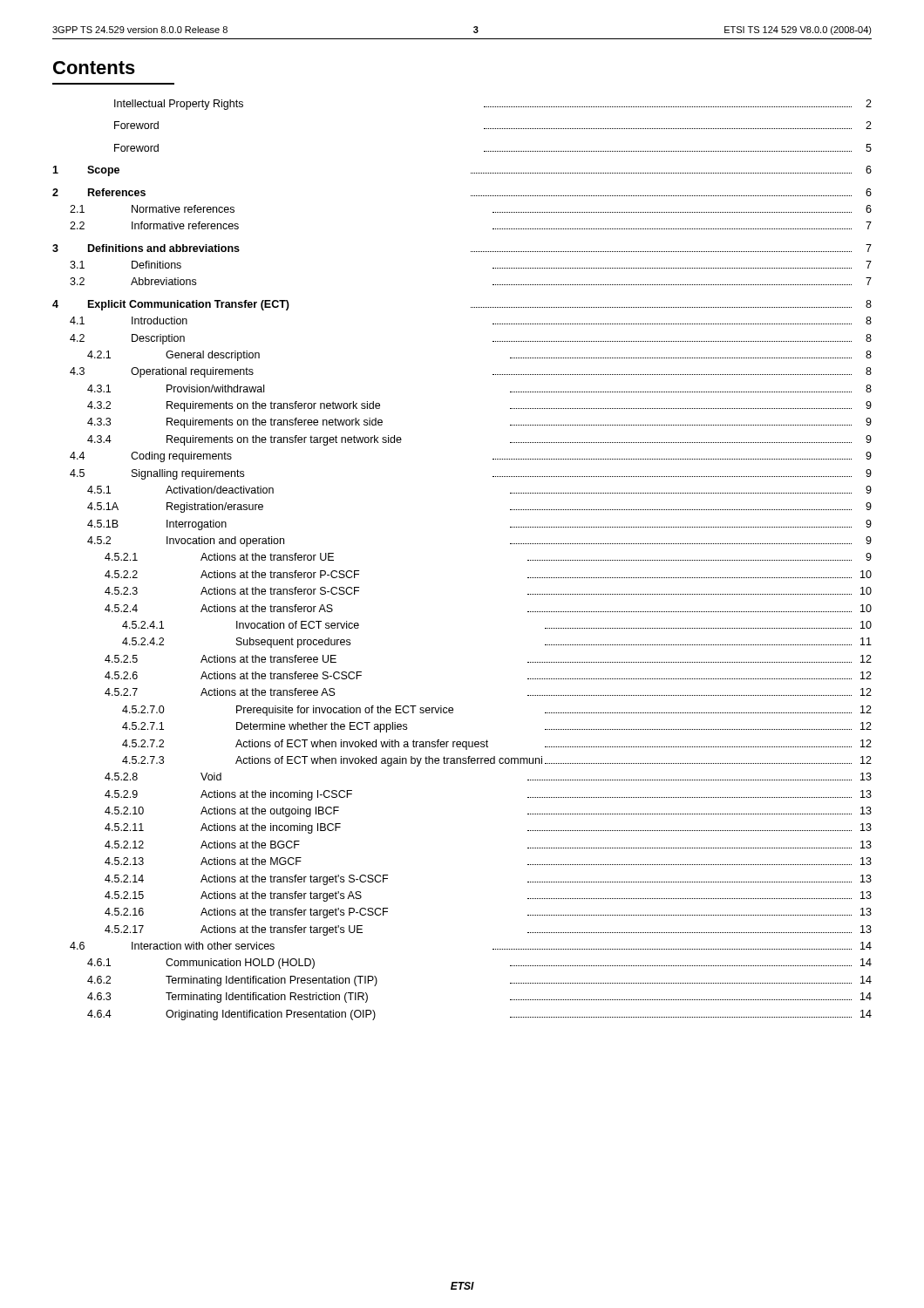Click on the list item that reads "4 Explicit Communication Transfer (ECT) 8"
Viewport: 924px width, 1308px height.
(x=462, y=305)
